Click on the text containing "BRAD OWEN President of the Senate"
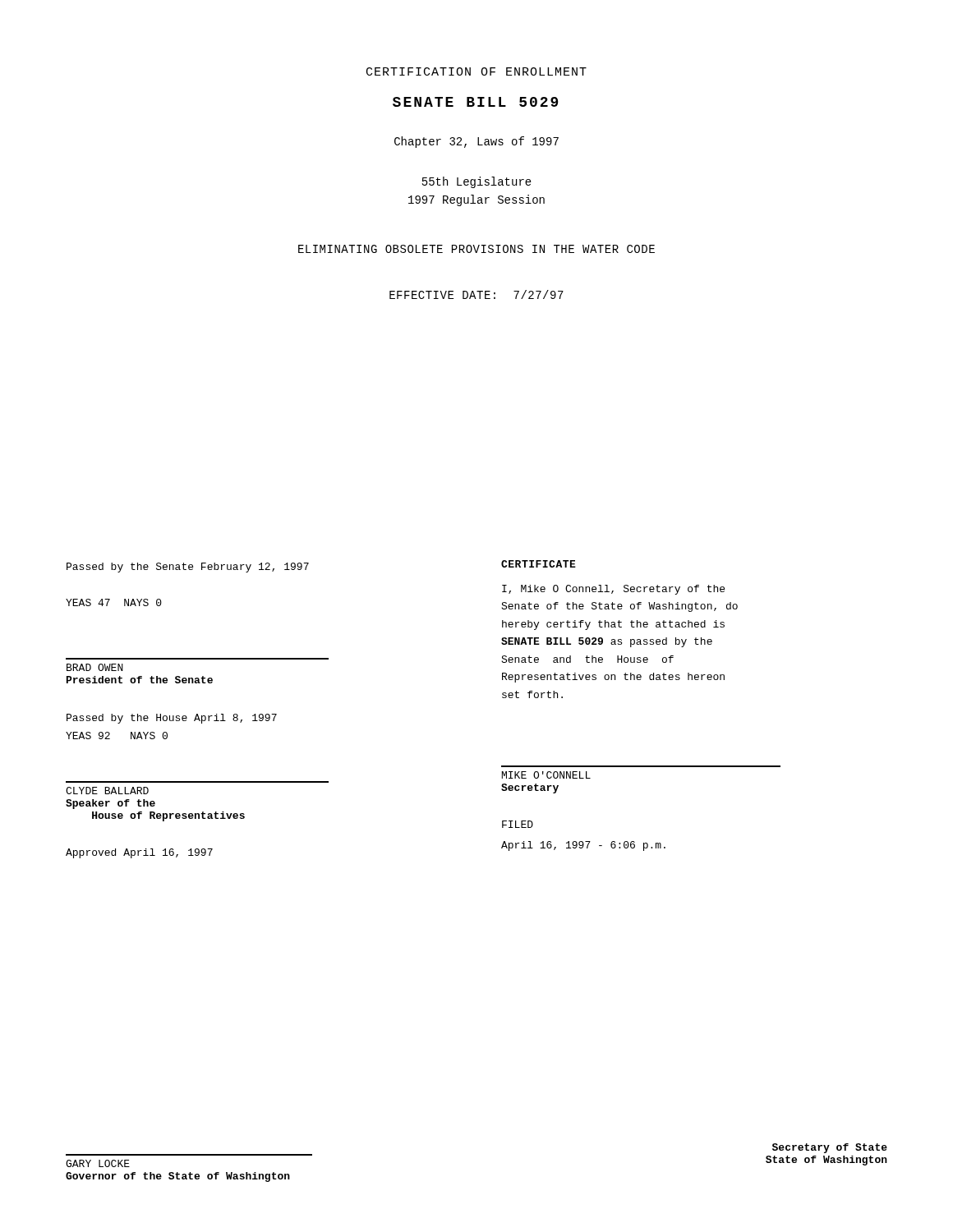 [197, 666]
